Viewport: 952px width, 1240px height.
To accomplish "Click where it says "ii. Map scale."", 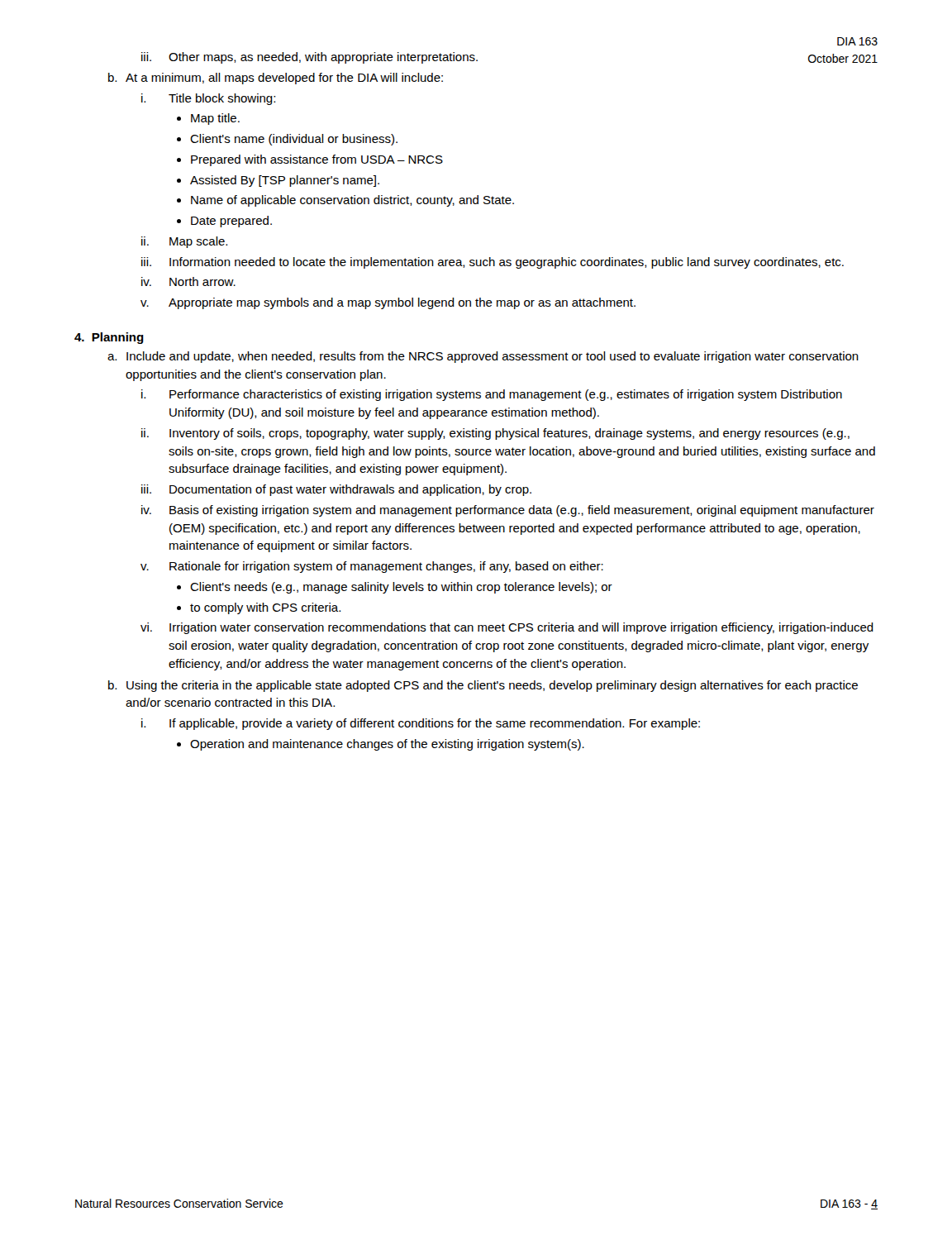I will [184, 242].
